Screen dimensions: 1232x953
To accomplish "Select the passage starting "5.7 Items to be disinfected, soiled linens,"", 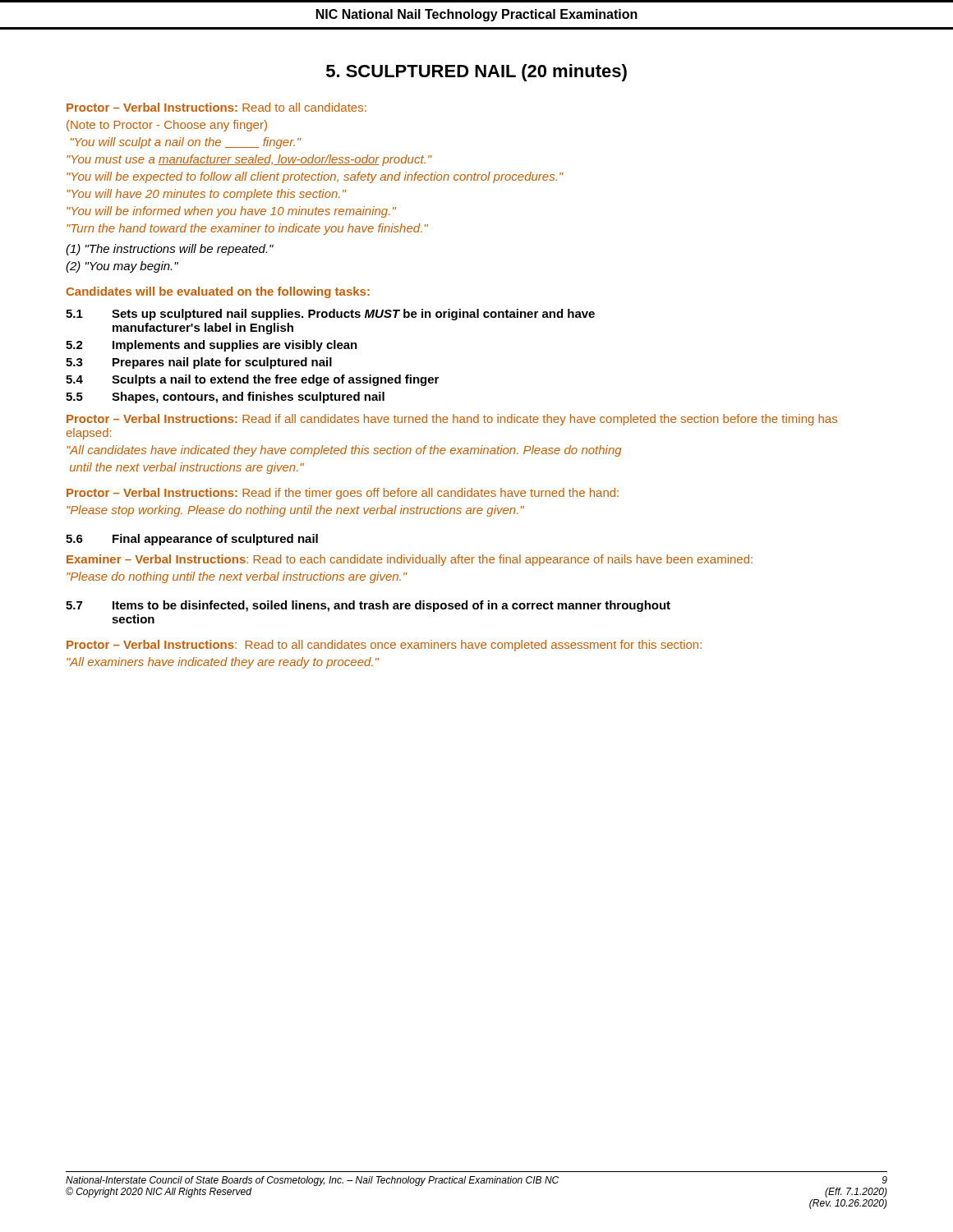I will tap(368, 612).
